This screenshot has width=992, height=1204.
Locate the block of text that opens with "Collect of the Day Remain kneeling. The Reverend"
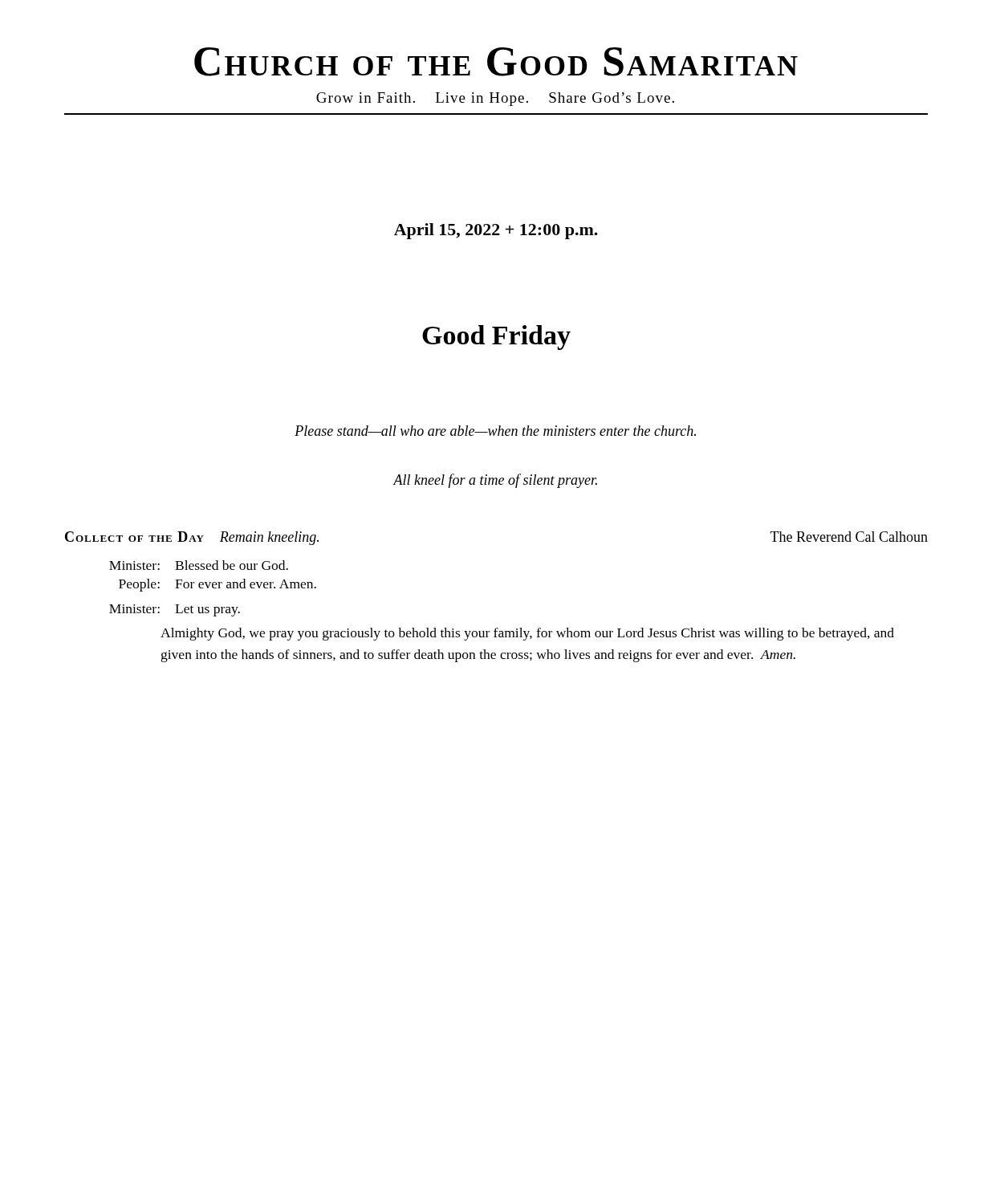pos(134,537)
